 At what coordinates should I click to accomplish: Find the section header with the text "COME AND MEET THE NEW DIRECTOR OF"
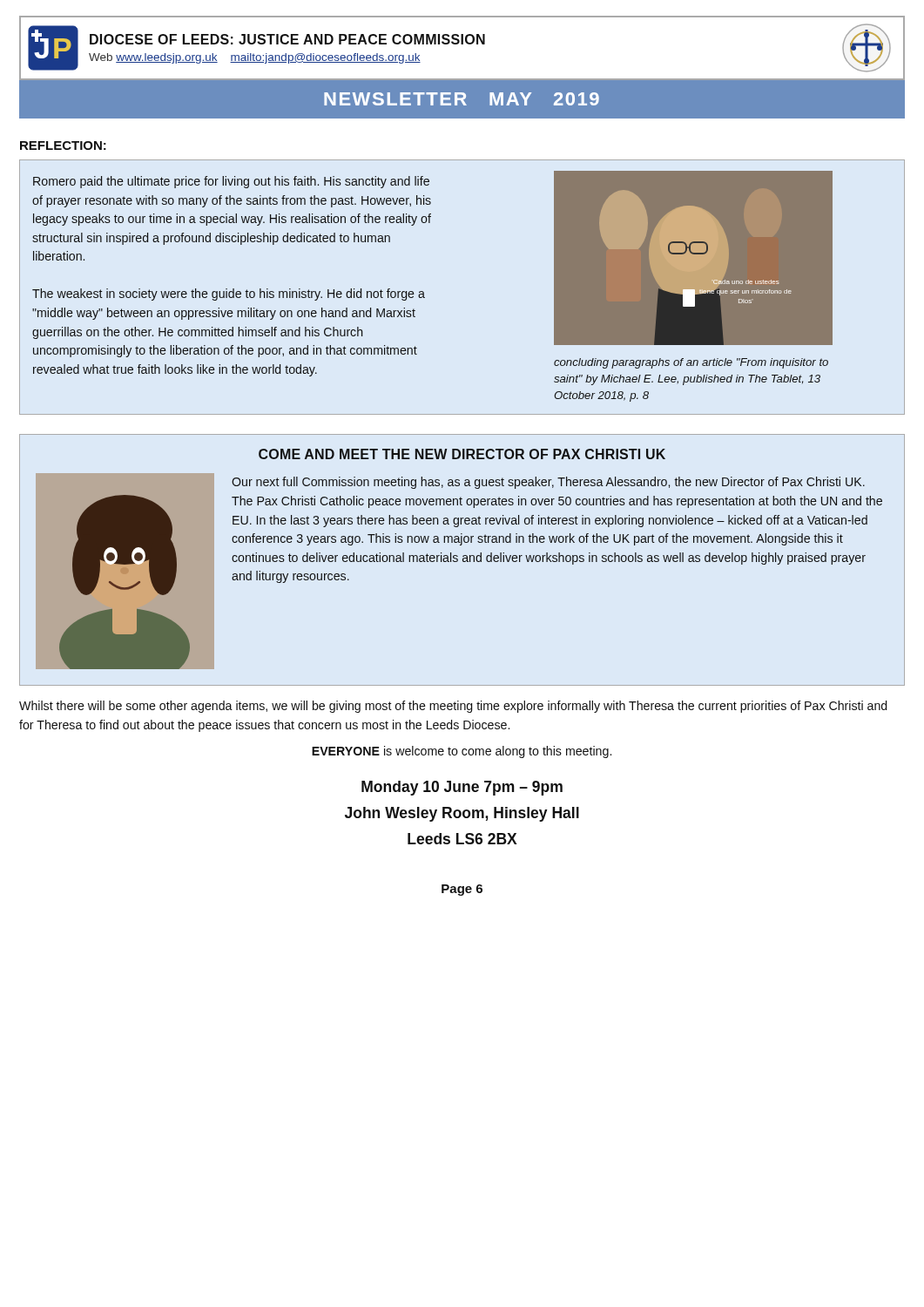tap(462, 455)
